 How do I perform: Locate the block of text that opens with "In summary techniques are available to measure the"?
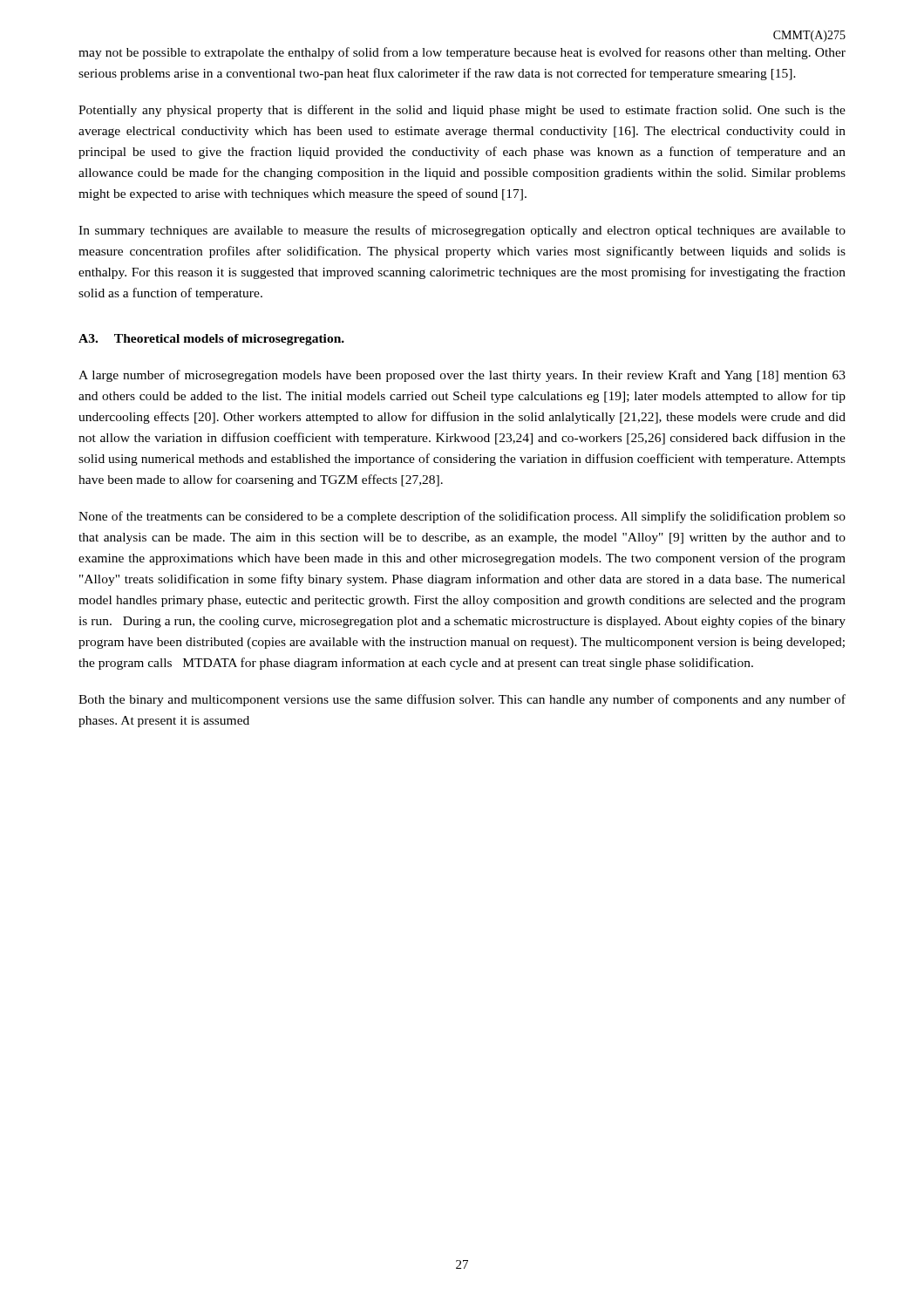coord(462,262)
